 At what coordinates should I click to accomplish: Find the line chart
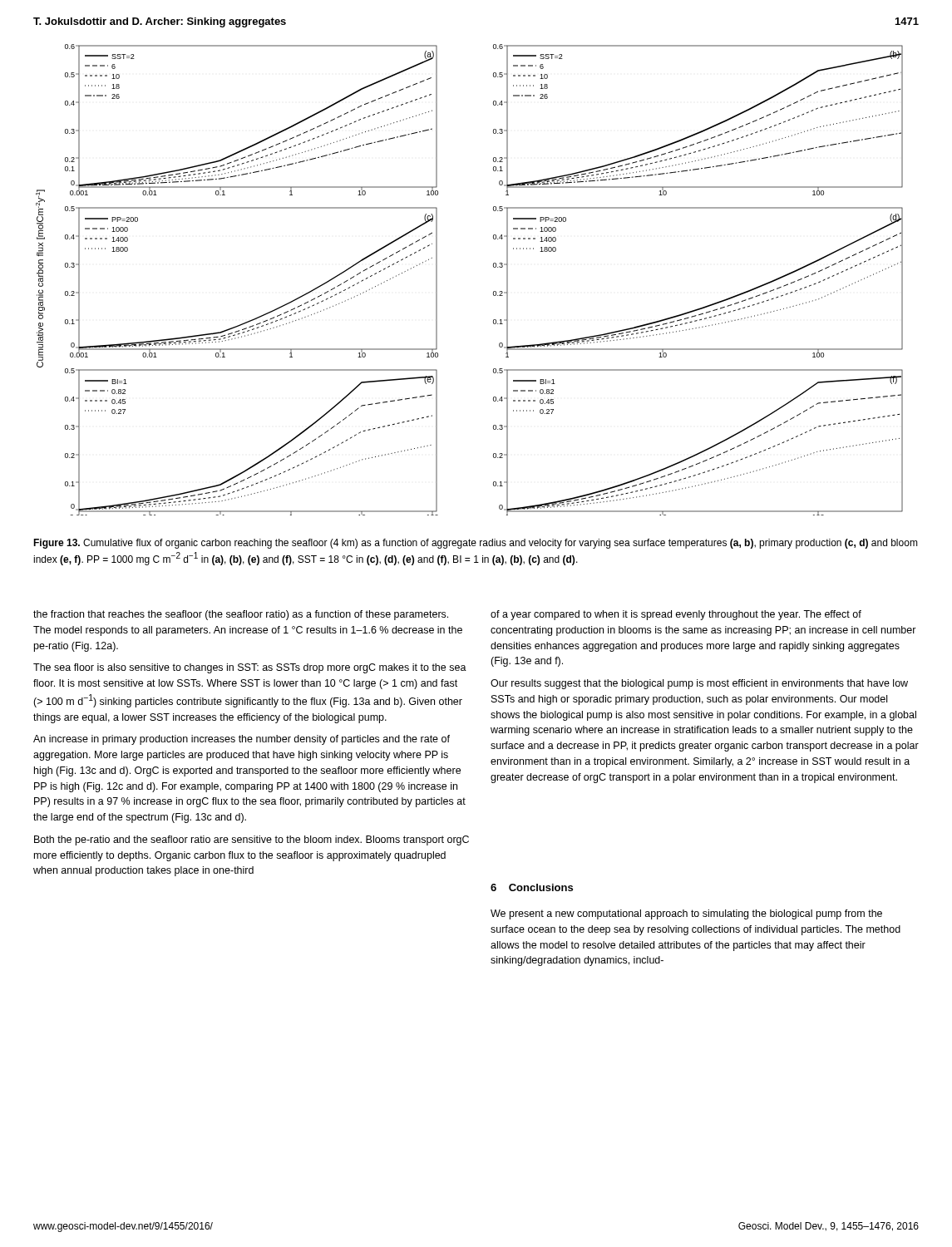pyautogui.click(x=476, y=276)
